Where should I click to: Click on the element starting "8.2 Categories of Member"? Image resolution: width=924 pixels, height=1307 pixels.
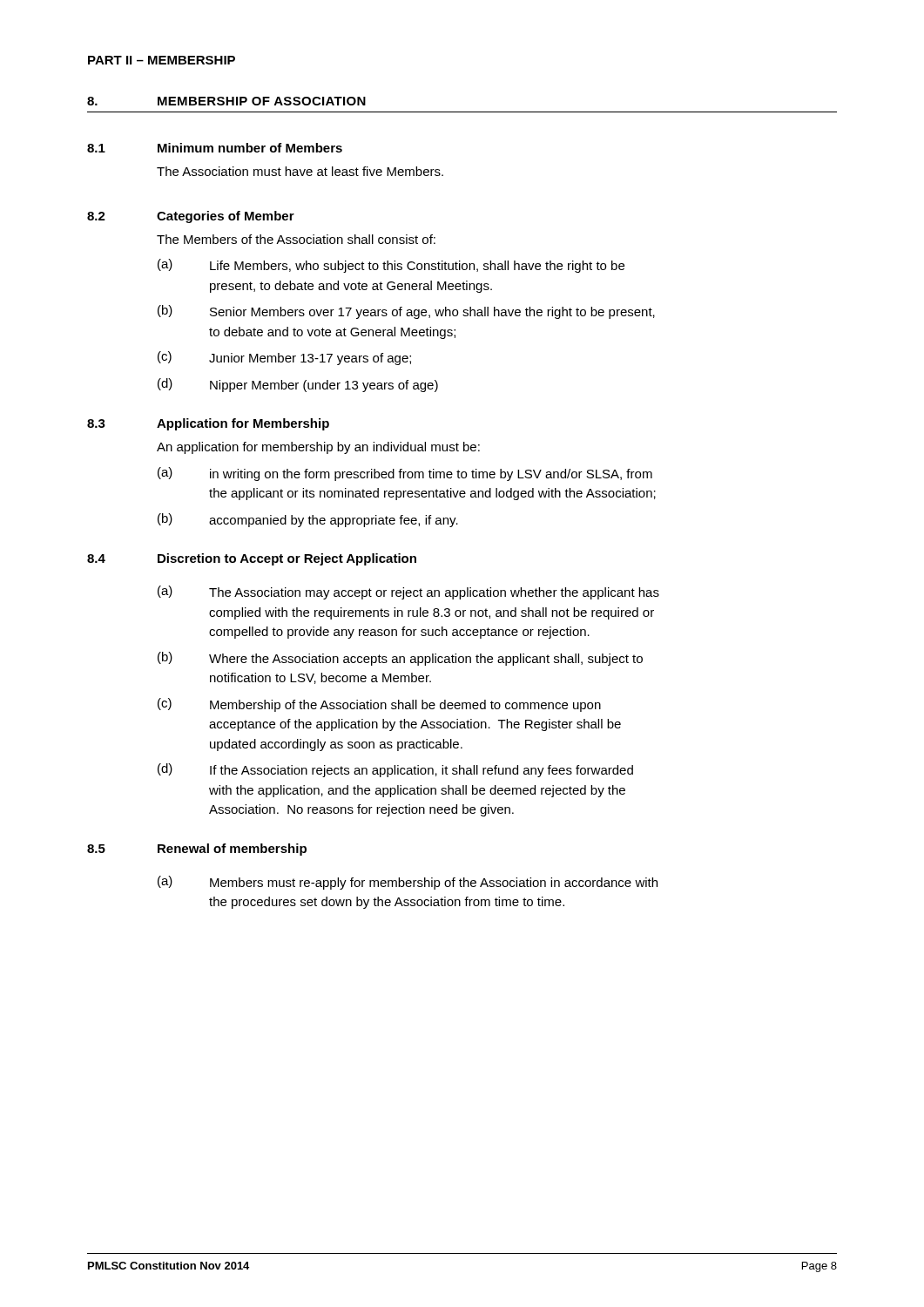(x=191, y=217)
